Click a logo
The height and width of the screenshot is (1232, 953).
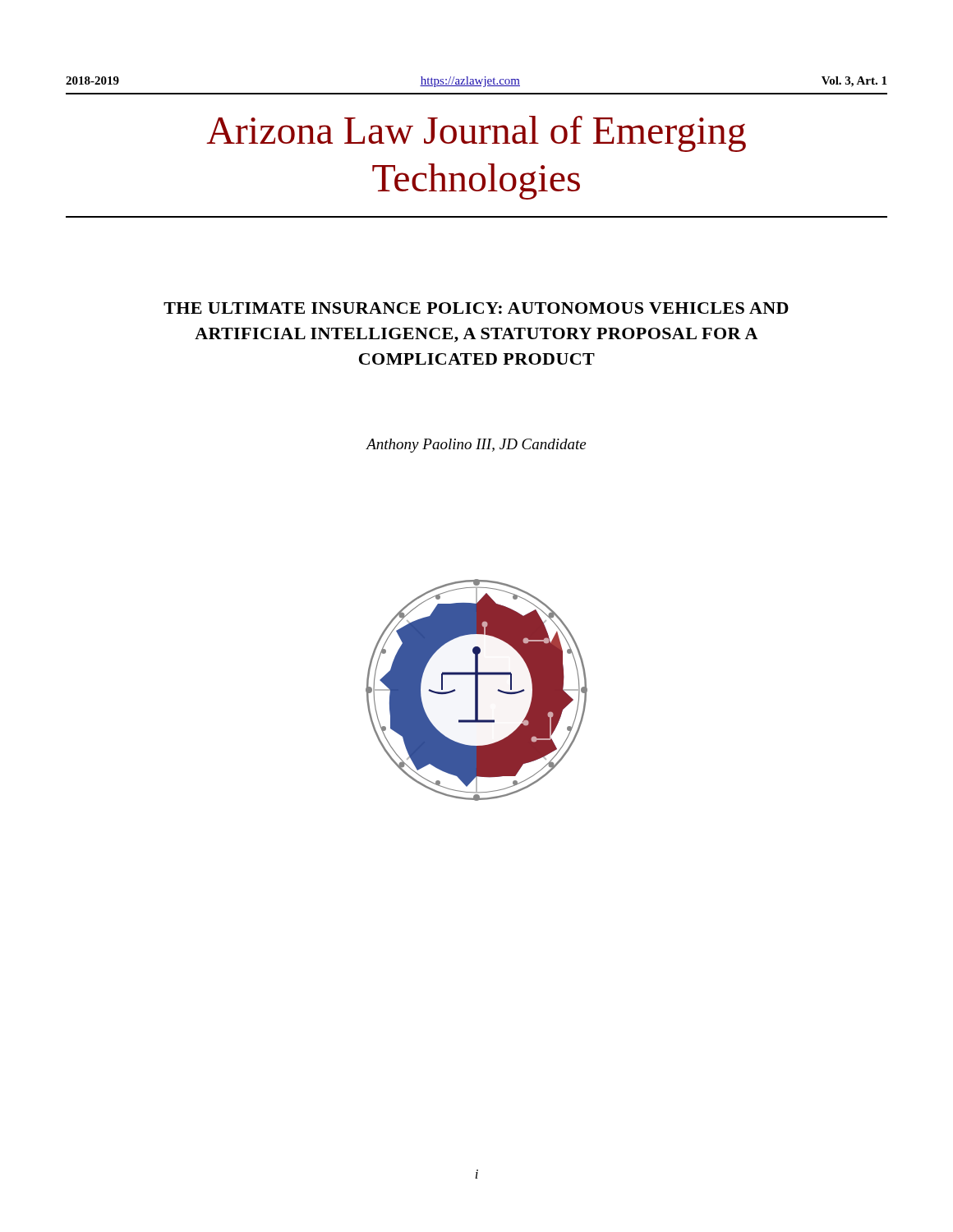tap(476, 690)
